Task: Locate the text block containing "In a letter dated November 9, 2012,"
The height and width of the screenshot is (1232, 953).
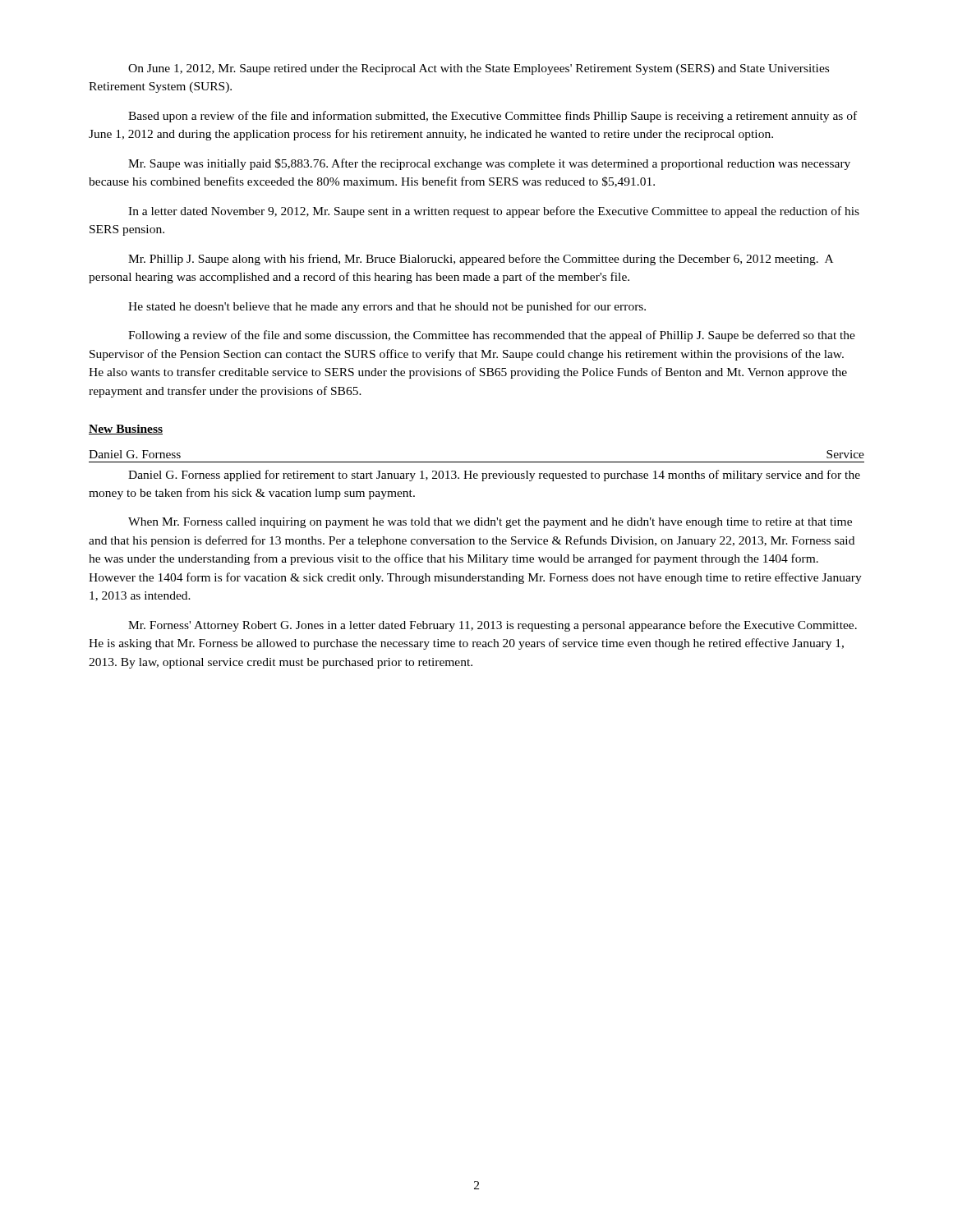Action: [x=476, y=220]
